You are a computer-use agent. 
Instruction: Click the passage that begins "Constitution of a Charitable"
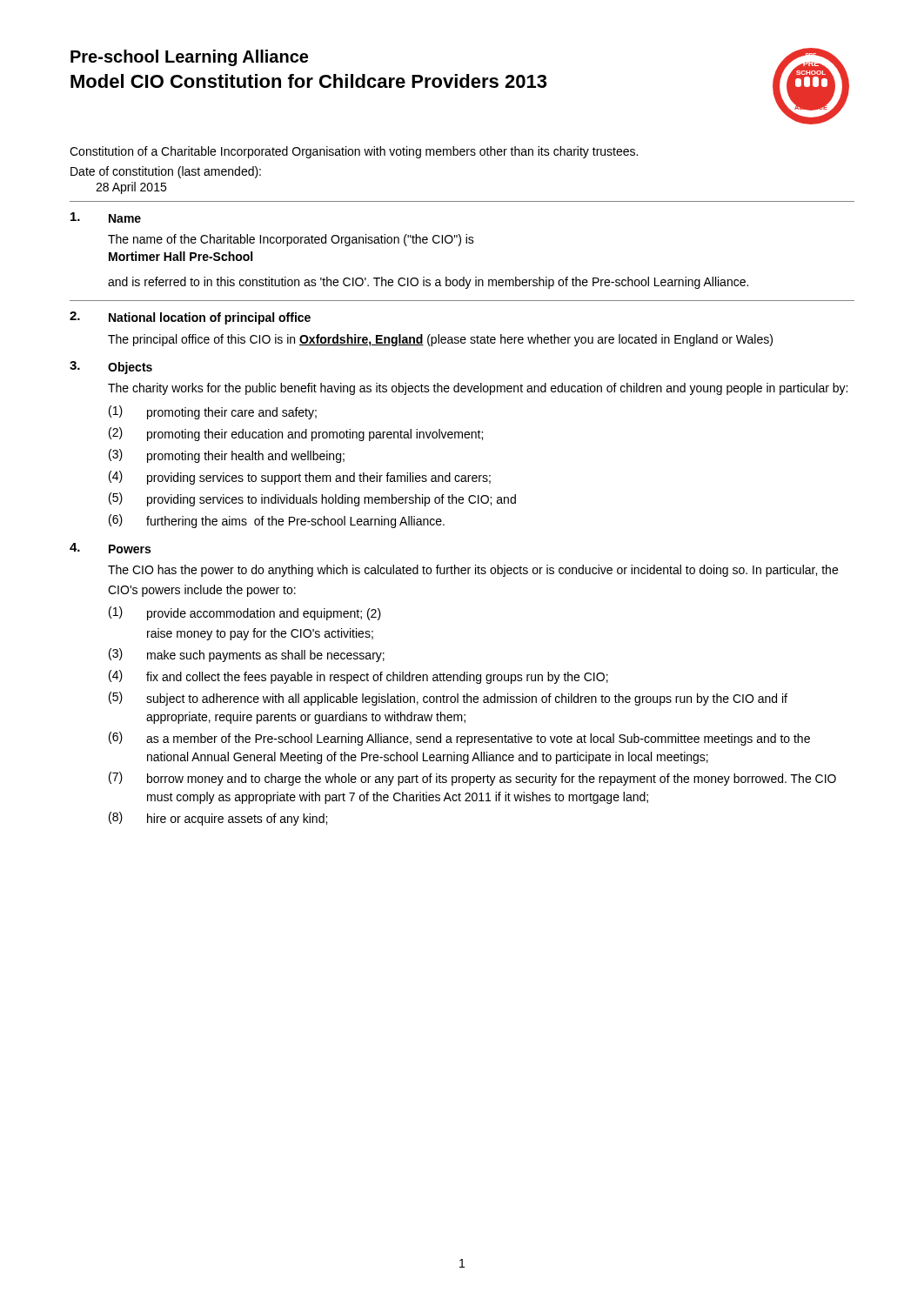tap(354, 151)
